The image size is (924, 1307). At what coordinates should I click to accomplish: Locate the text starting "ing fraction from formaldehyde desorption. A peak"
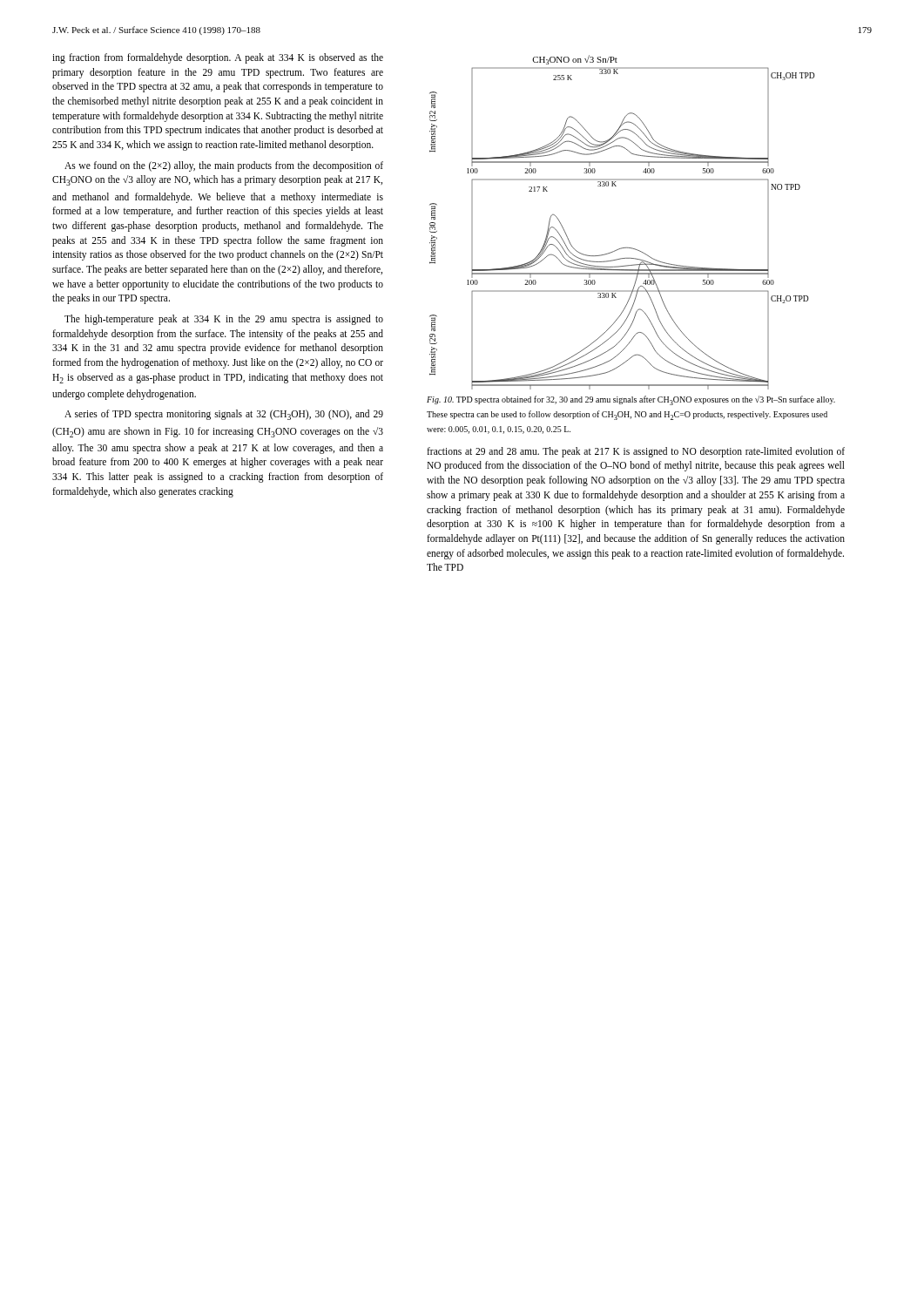(x=218, y=101)
